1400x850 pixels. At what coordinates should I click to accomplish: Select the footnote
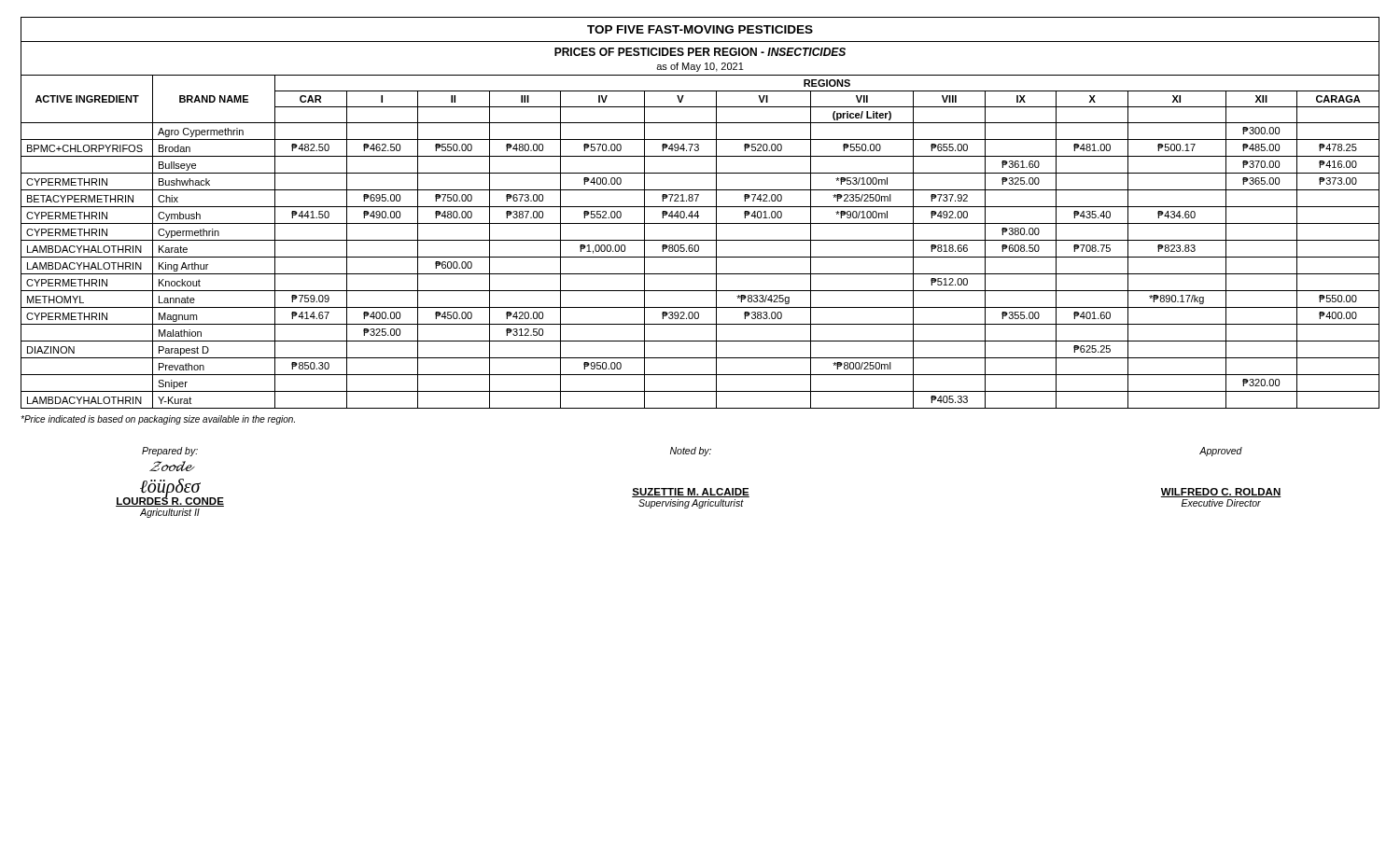click(158, 419)
